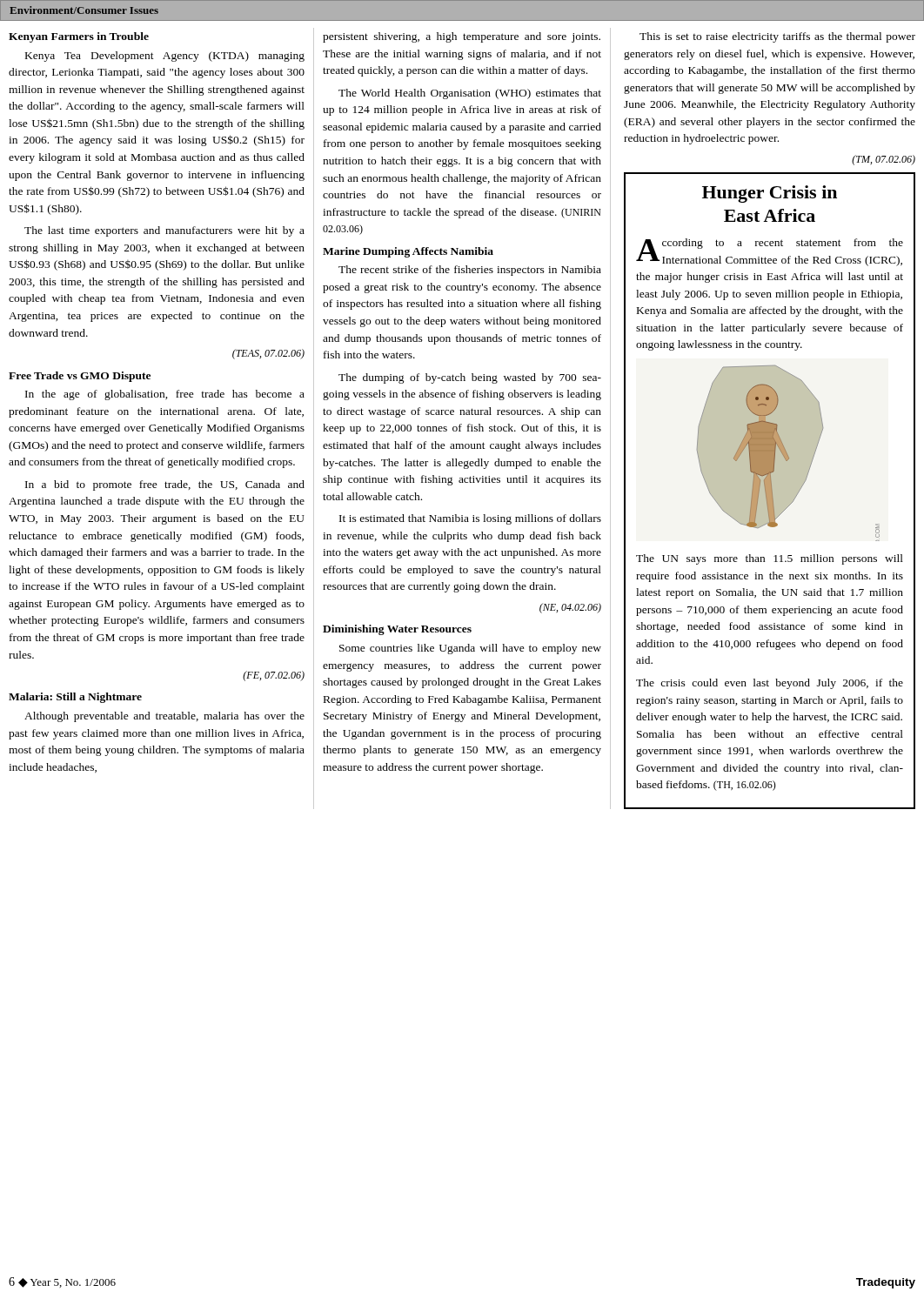Image resolution: width=924 pixels, height=1305 pixels.
Task: Locate the text block that says "According to a recent statement from the"
Action: pos(770,294)
